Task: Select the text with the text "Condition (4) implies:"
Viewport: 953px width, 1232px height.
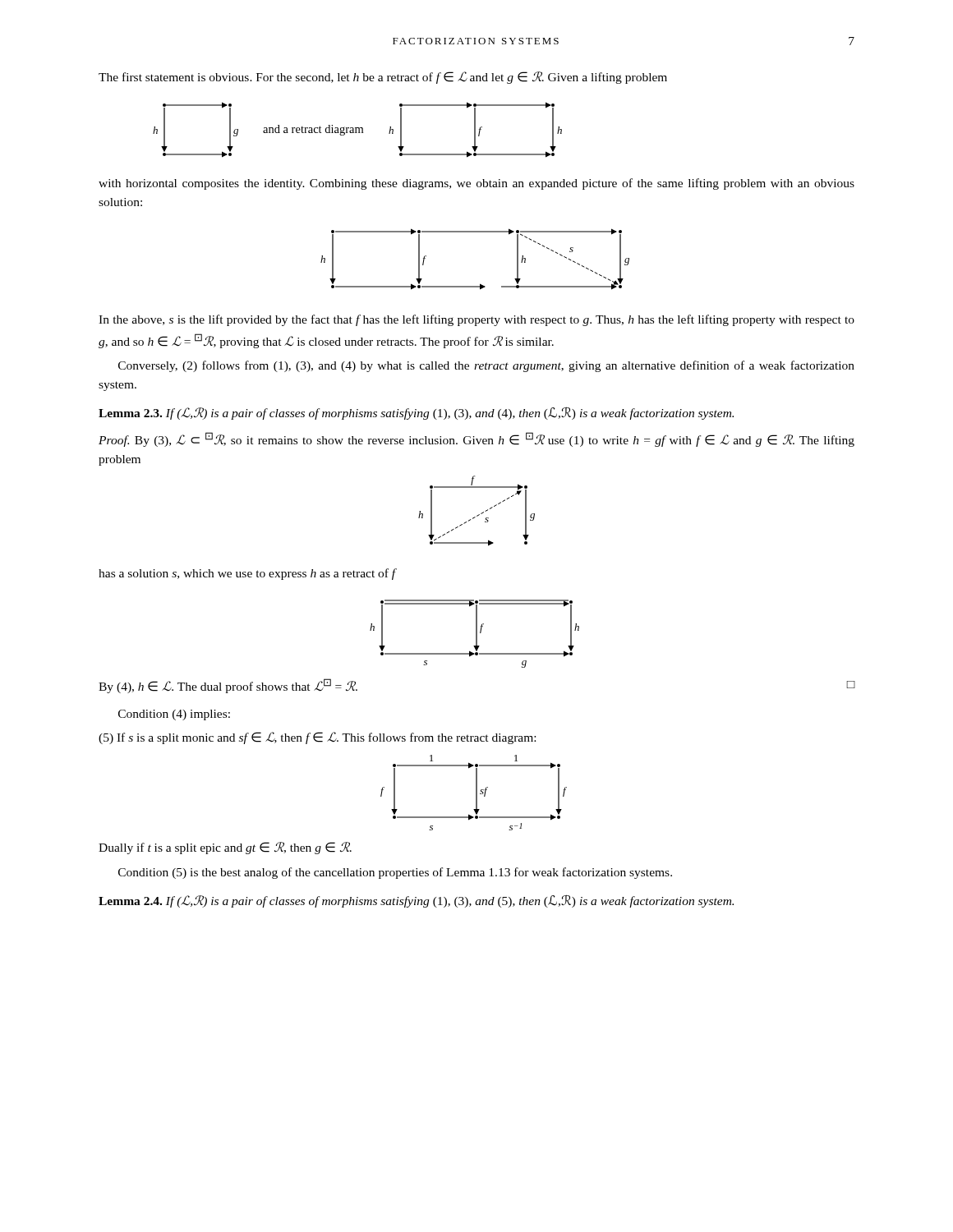Action: pos(174,713)
